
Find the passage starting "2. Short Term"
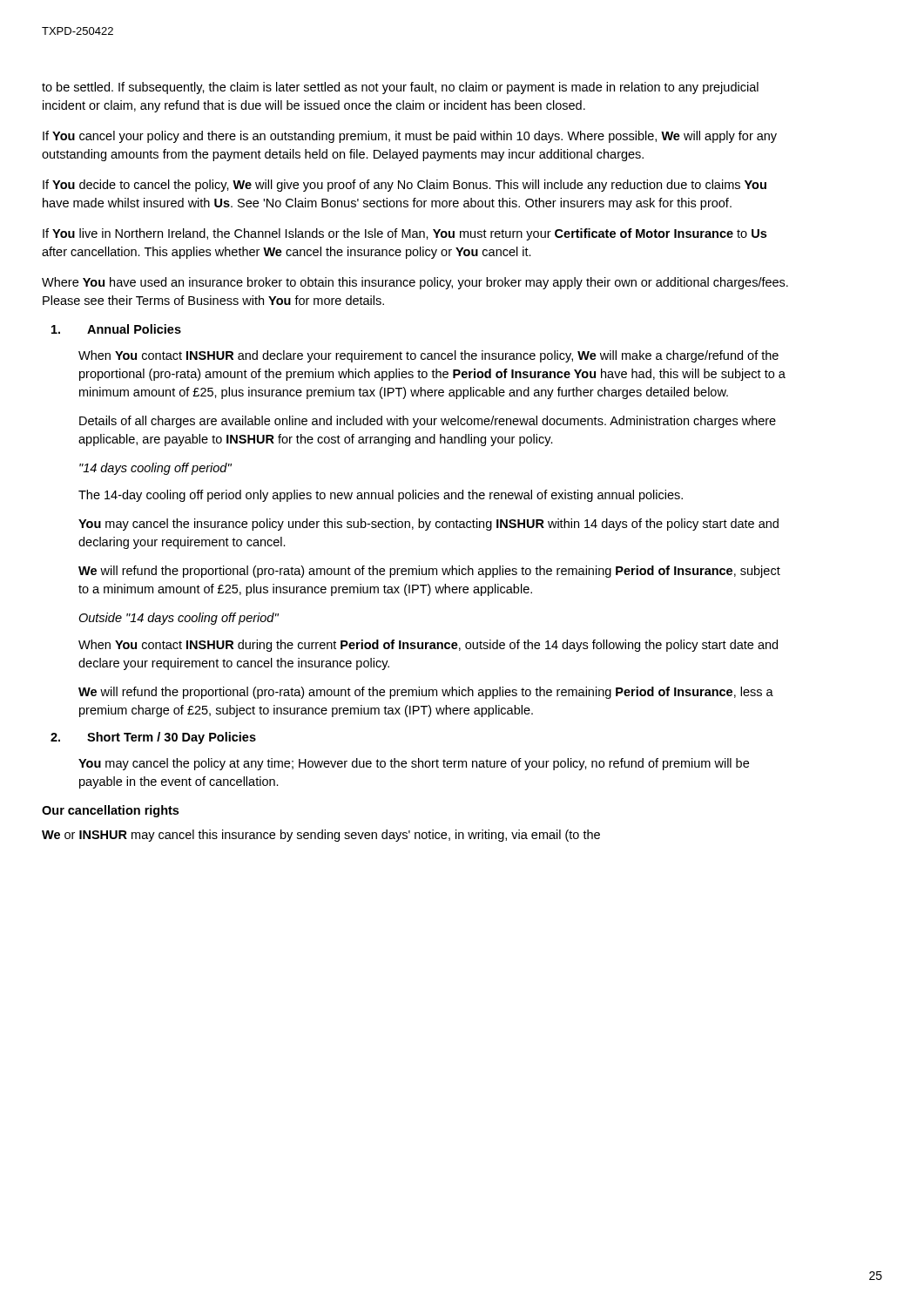(149, 737)
